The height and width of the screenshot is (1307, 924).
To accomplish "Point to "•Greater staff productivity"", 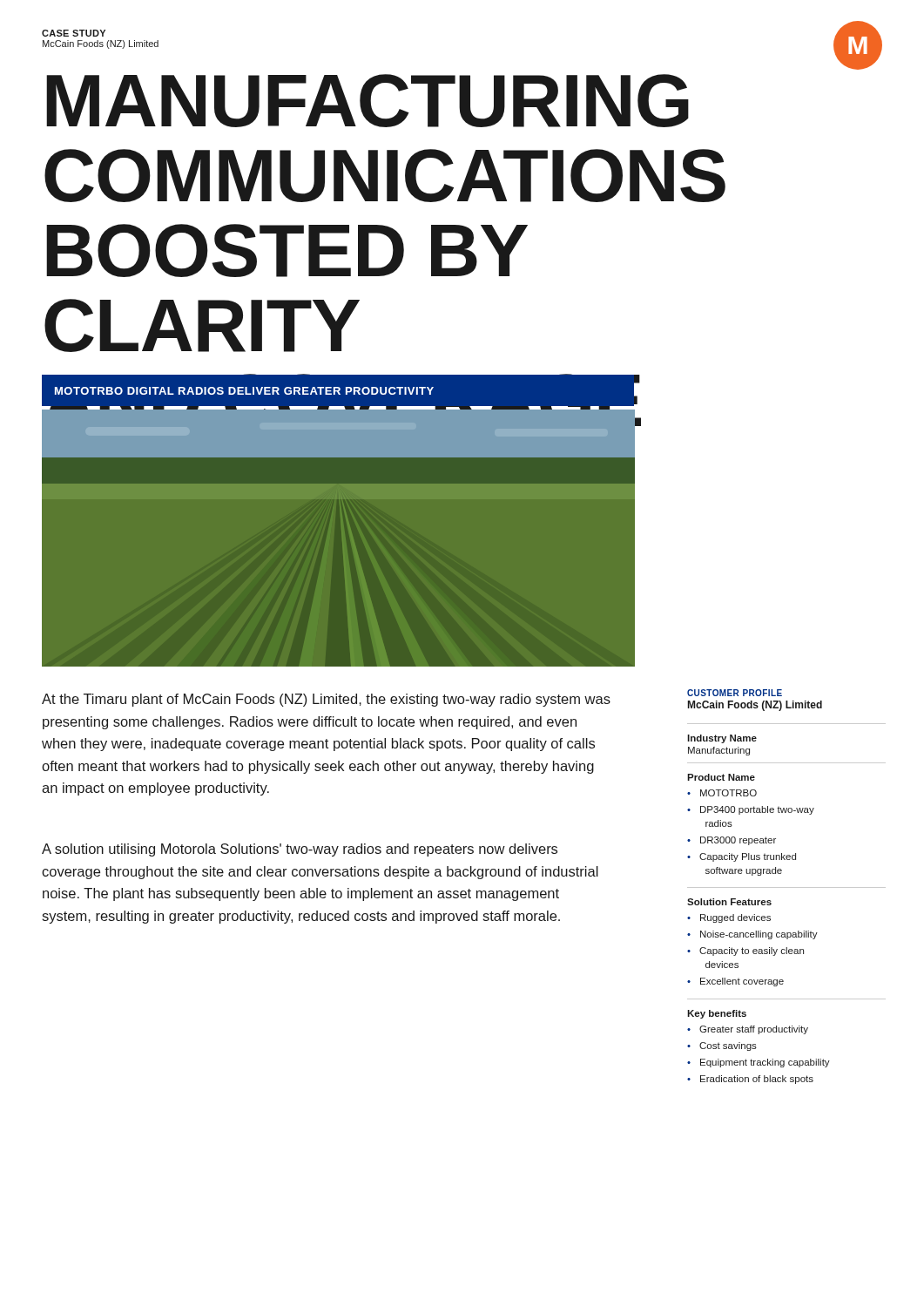I will 748,1029.
